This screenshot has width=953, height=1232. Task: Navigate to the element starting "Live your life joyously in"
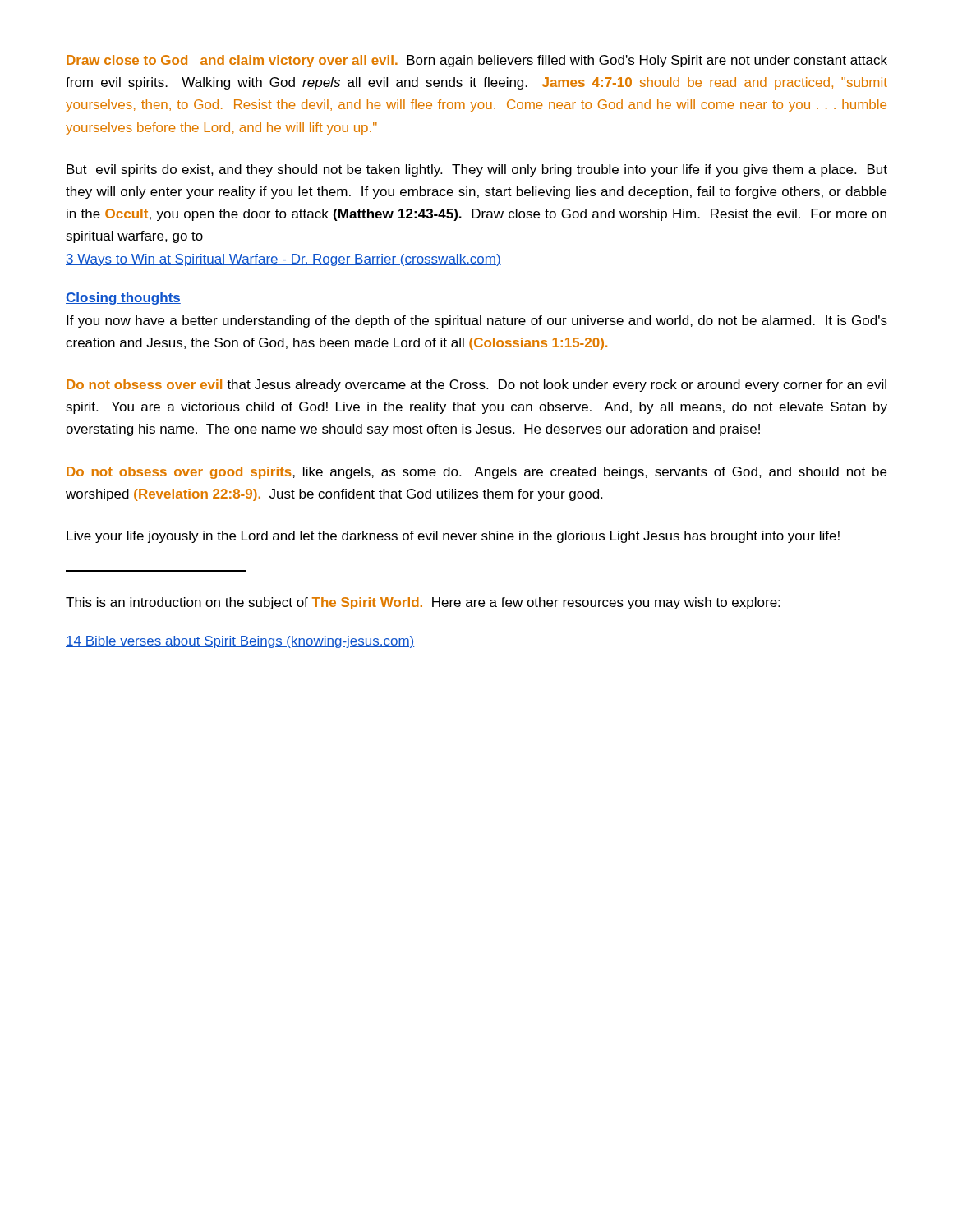(x=453, y=536)
